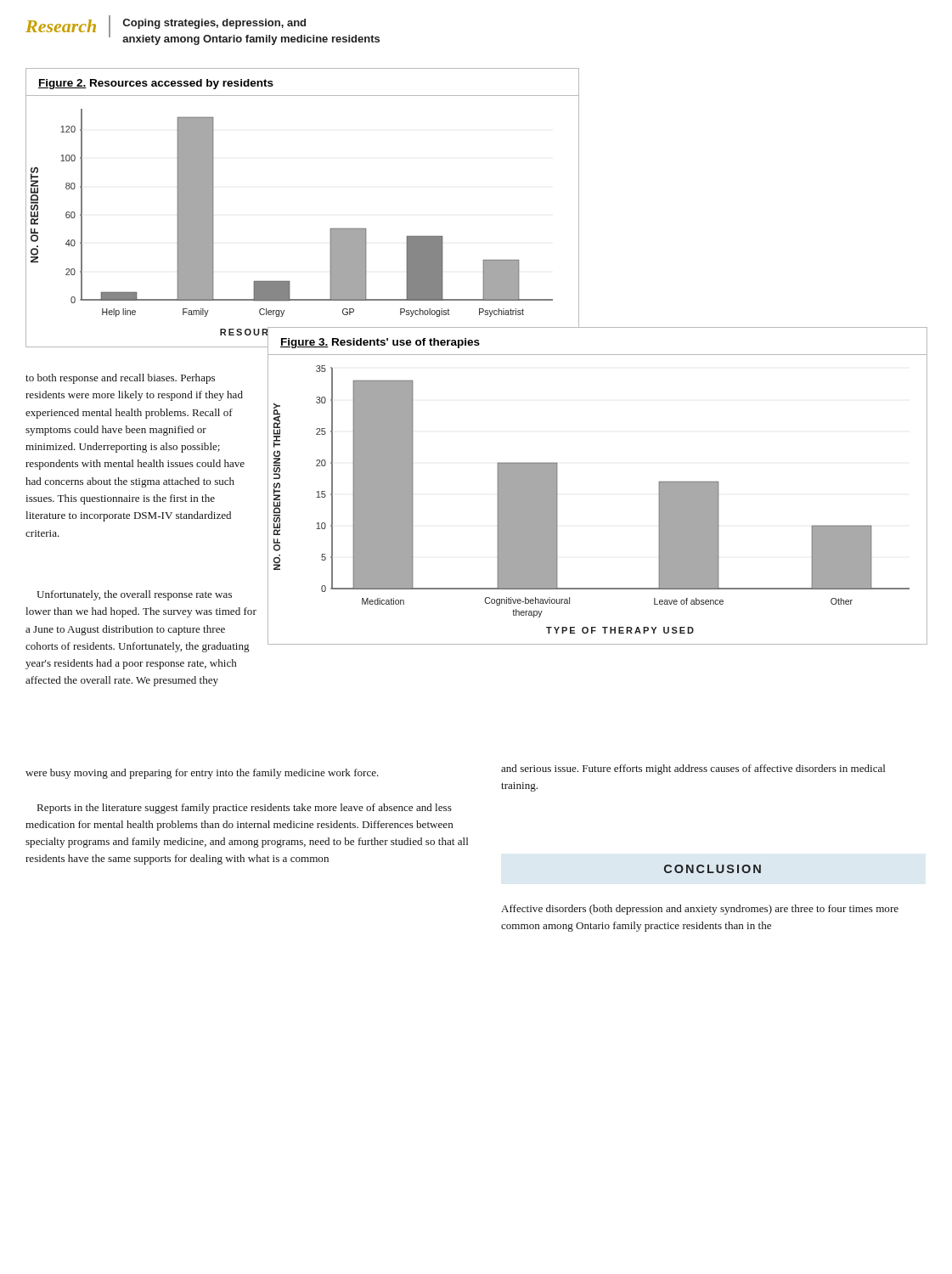Point to the passage starting "were busy moving and preparing for entry"
This screenshot has height=1274, width=952.
247,815
